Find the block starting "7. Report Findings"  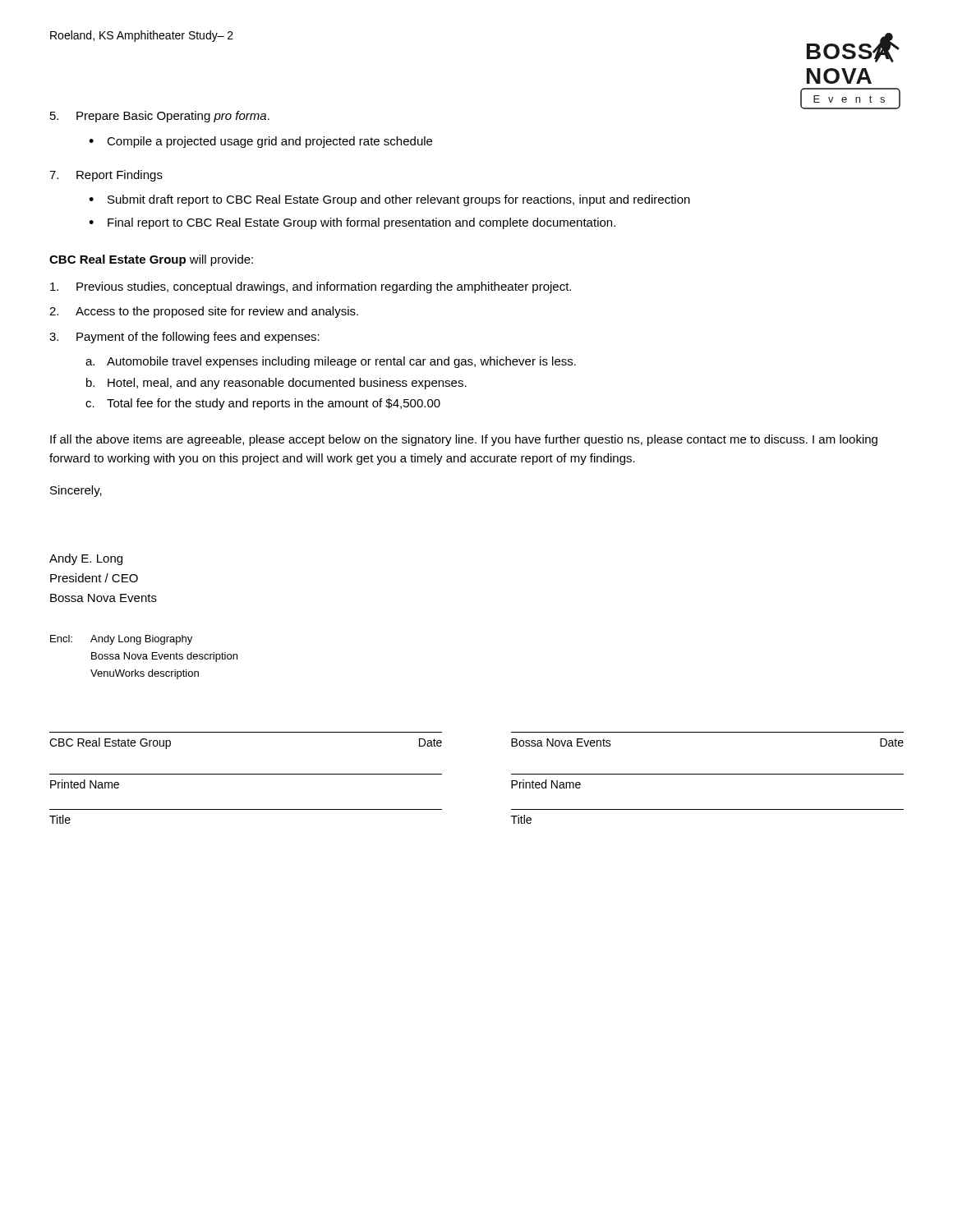[106, 175]
